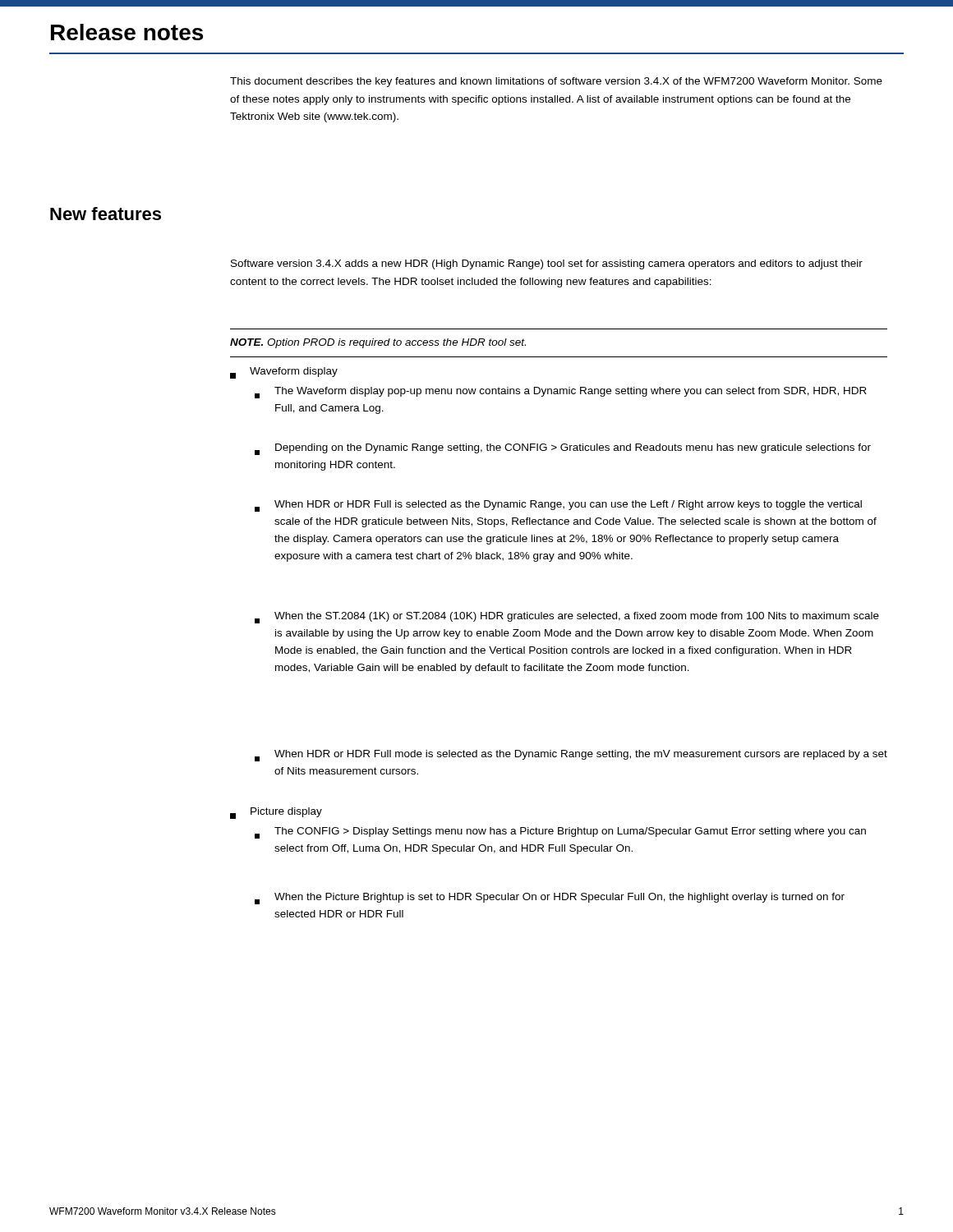The height and width of the screenshot is (1232, 953).
Task: Point to the text starting "Software version 3.4.X adds a new HDR (High"
Action: [x=546, y=272]
